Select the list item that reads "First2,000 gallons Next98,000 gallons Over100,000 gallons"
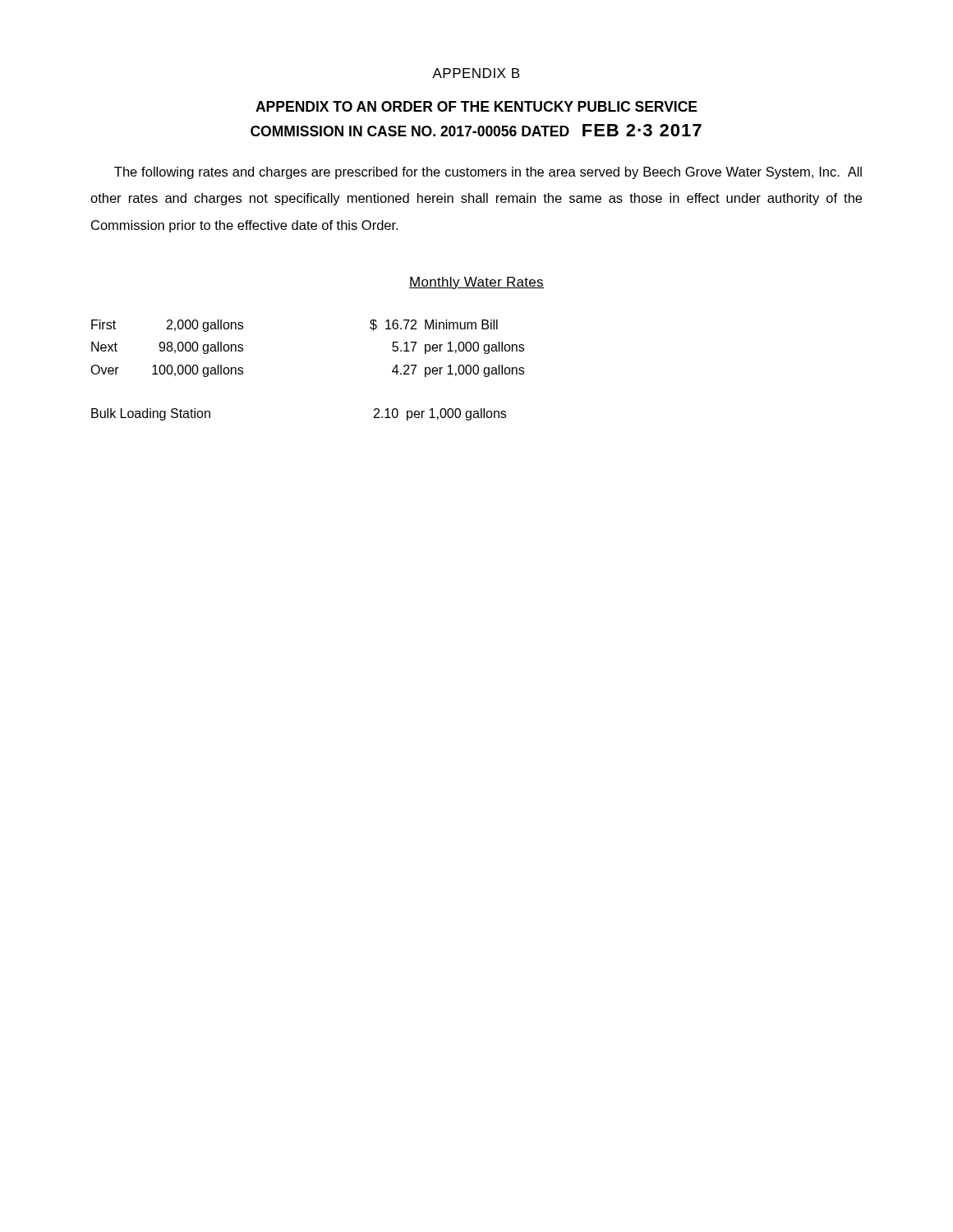 point(171,347)
